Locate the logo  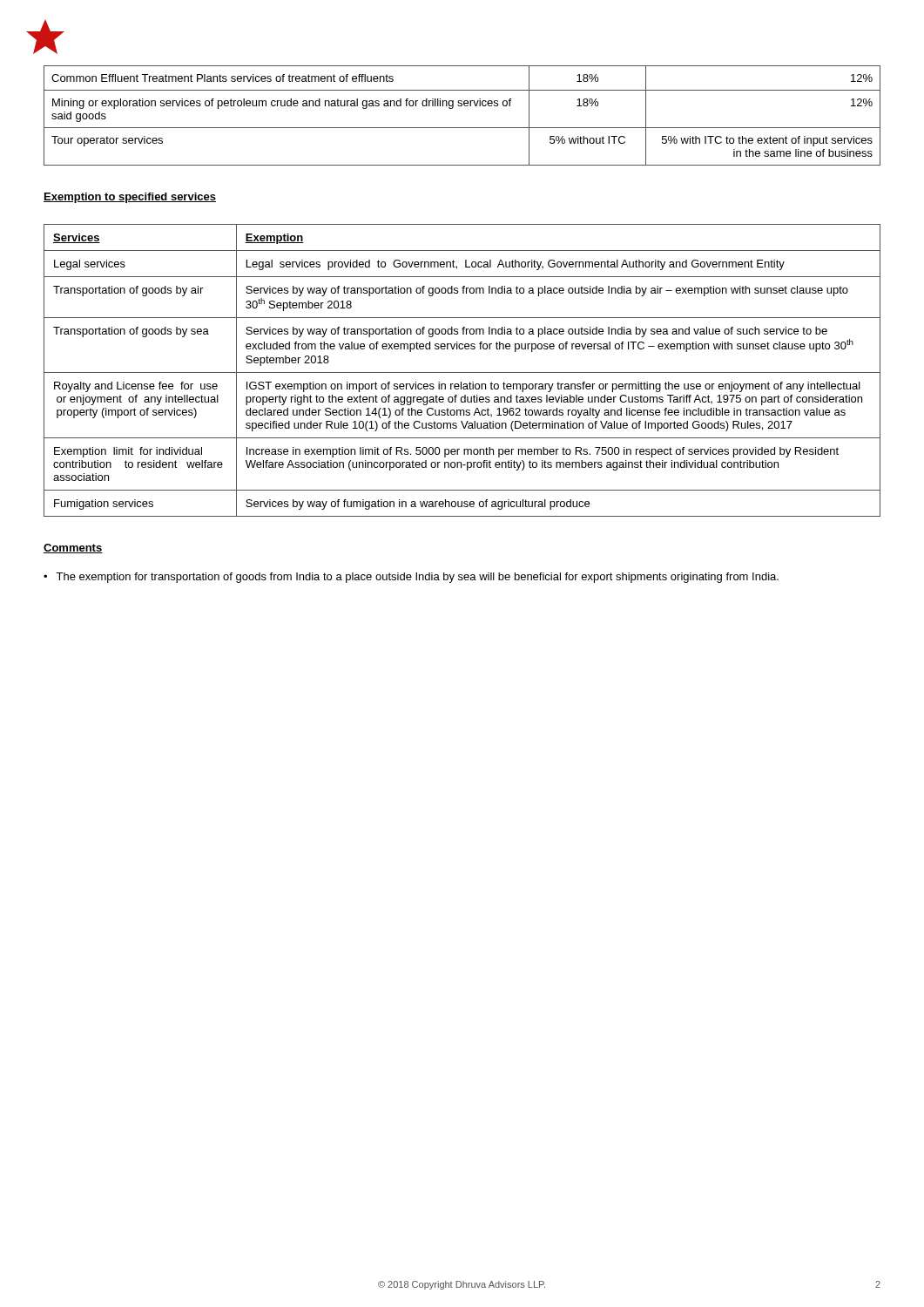click(46, 37)
